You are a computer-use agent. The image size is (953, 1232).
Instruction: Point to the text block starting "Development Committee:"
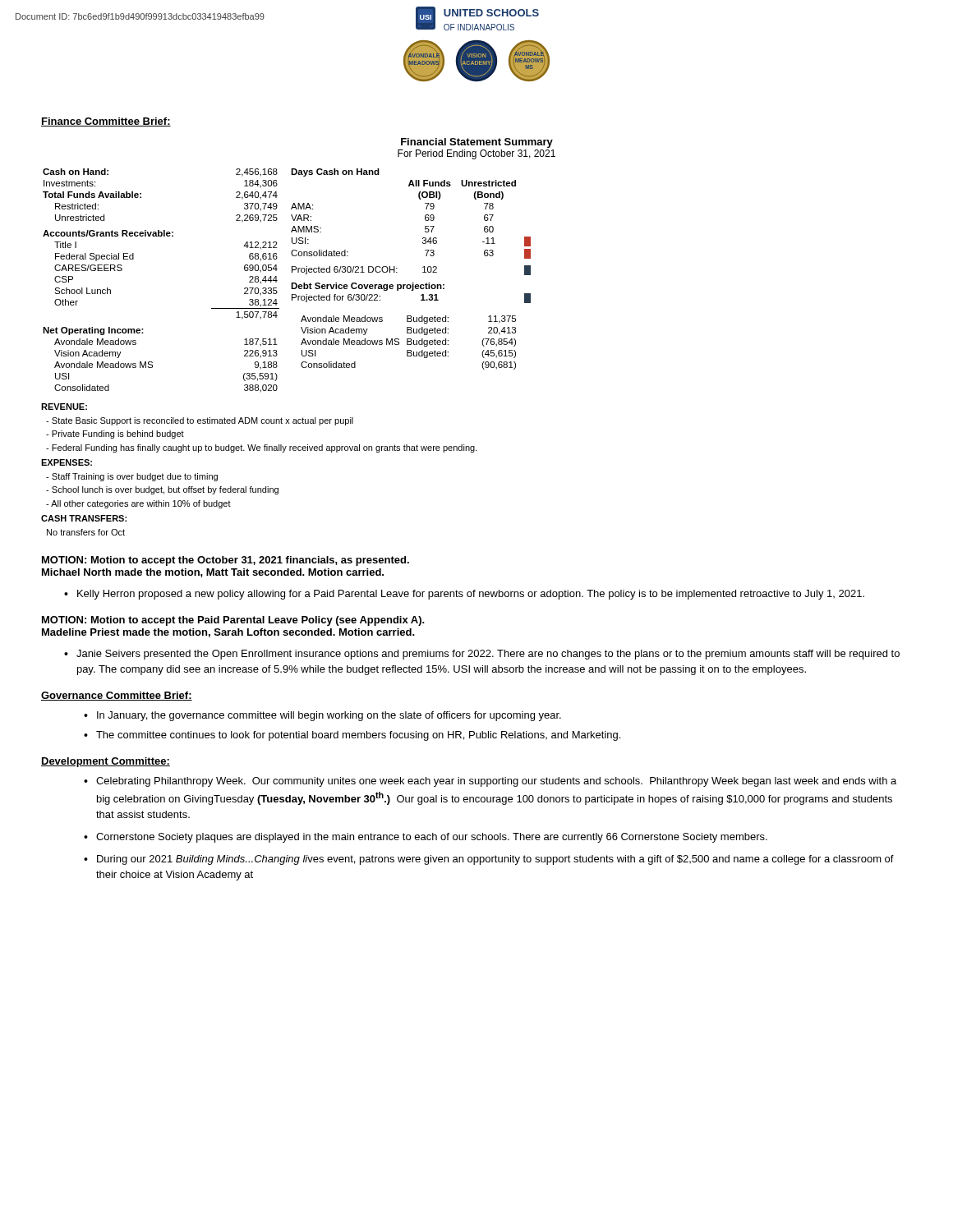(x=105, y=761)
